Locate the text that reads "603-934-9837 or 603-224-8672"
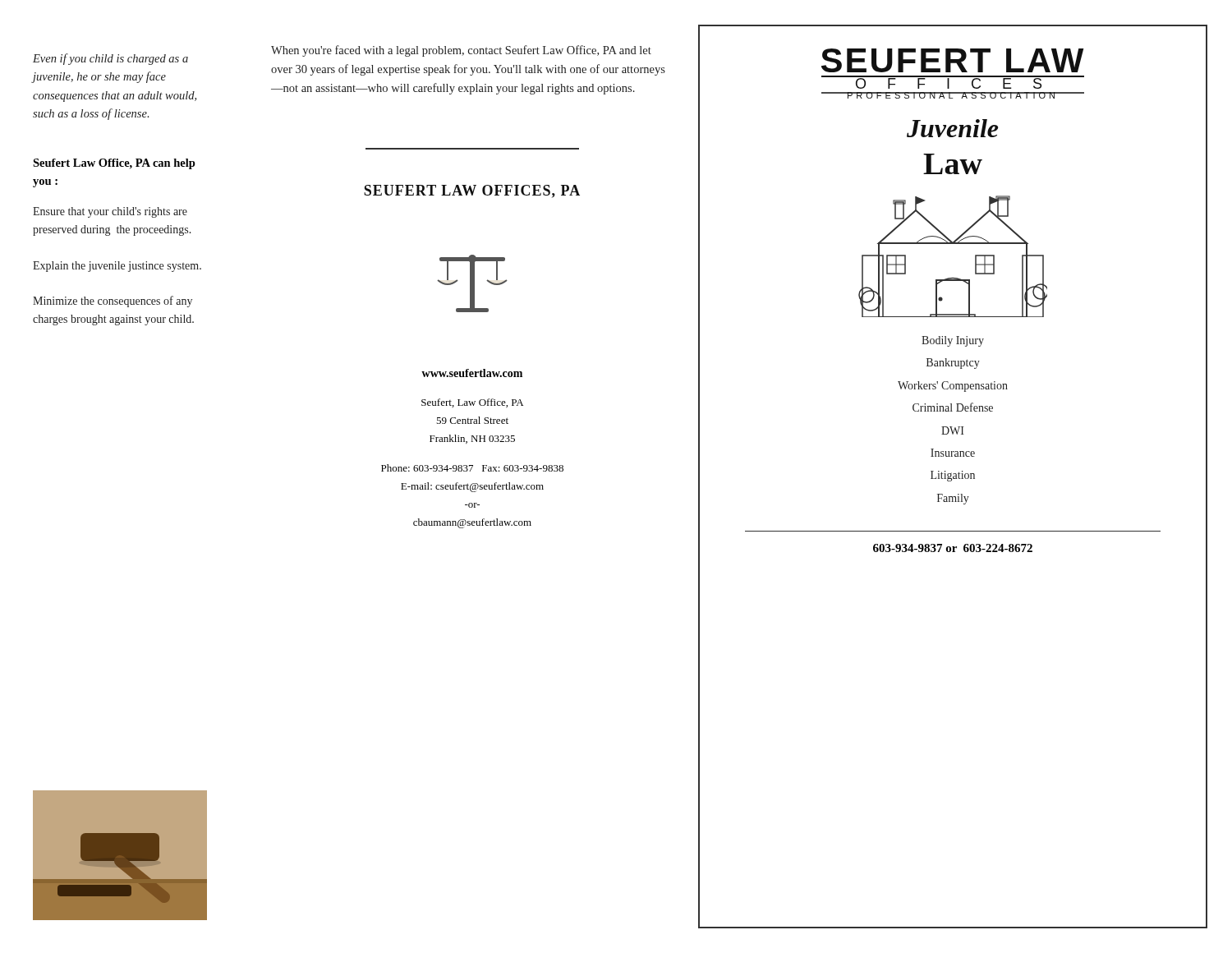1232x953 pixels. click(x=953, y=548)
